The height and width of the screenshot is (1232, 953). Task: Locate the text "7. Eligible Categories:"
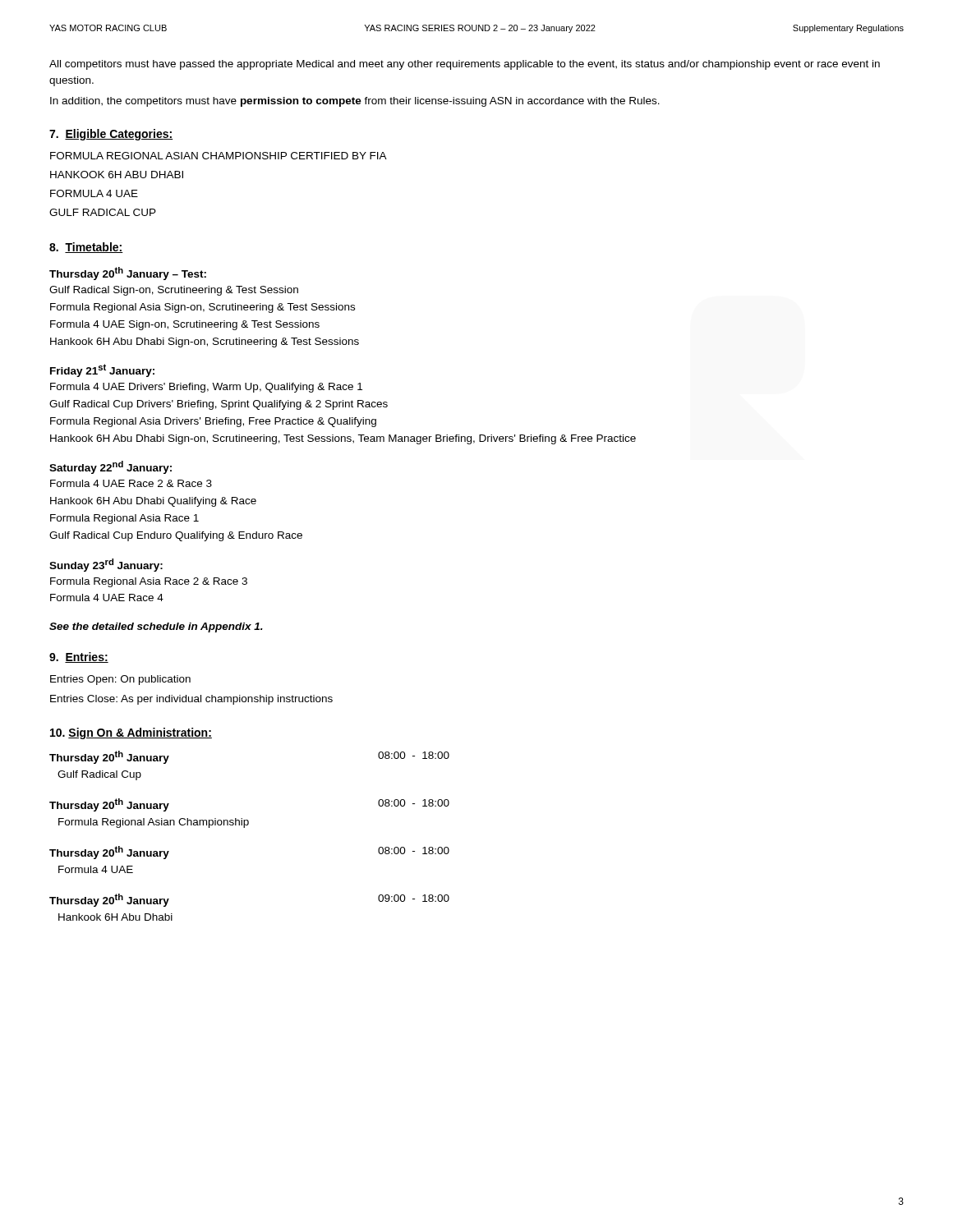click(111, 134)
